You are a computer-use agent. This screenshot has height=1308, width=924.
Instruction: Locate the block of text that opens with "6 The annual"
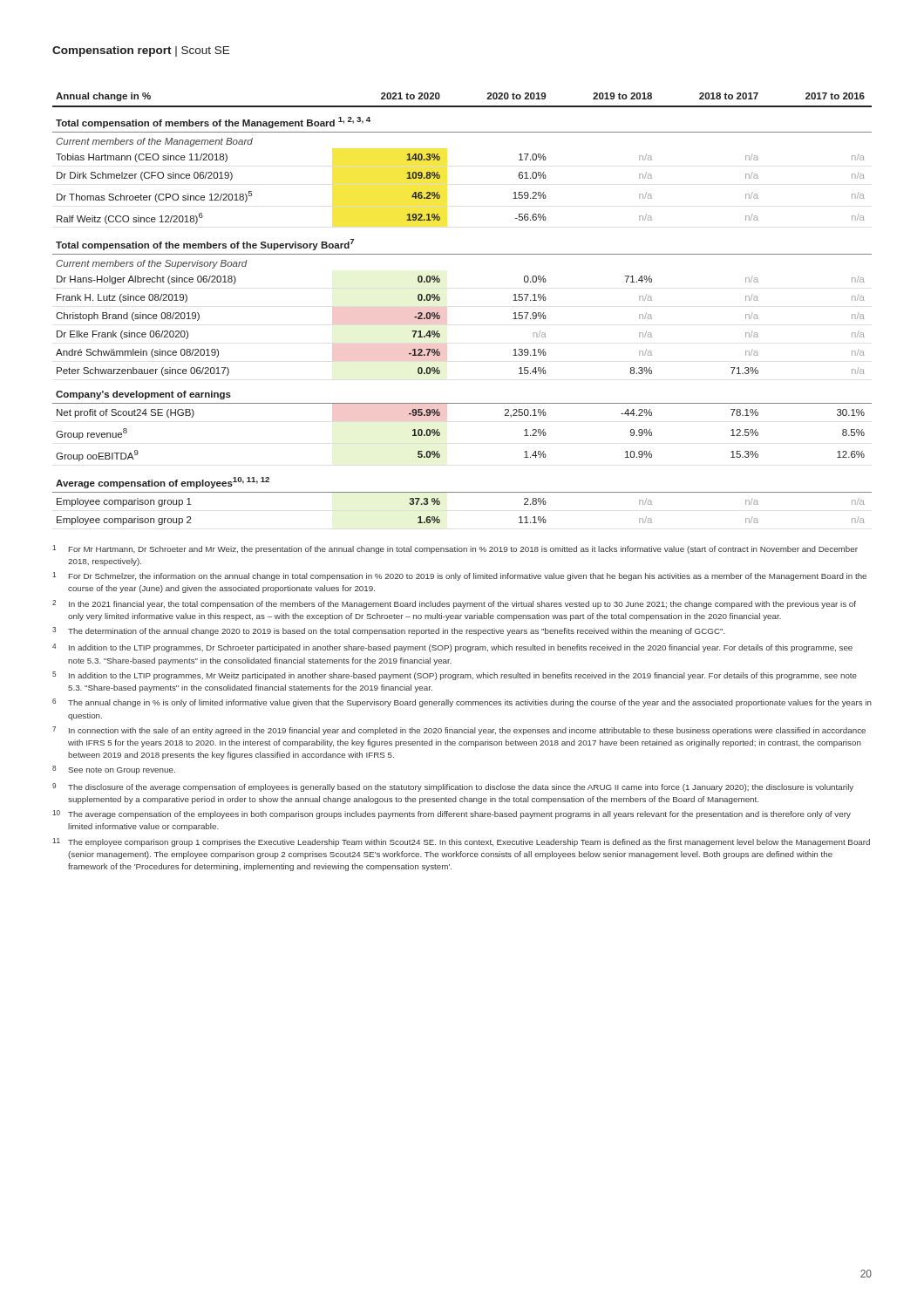(x=462, y=709)
